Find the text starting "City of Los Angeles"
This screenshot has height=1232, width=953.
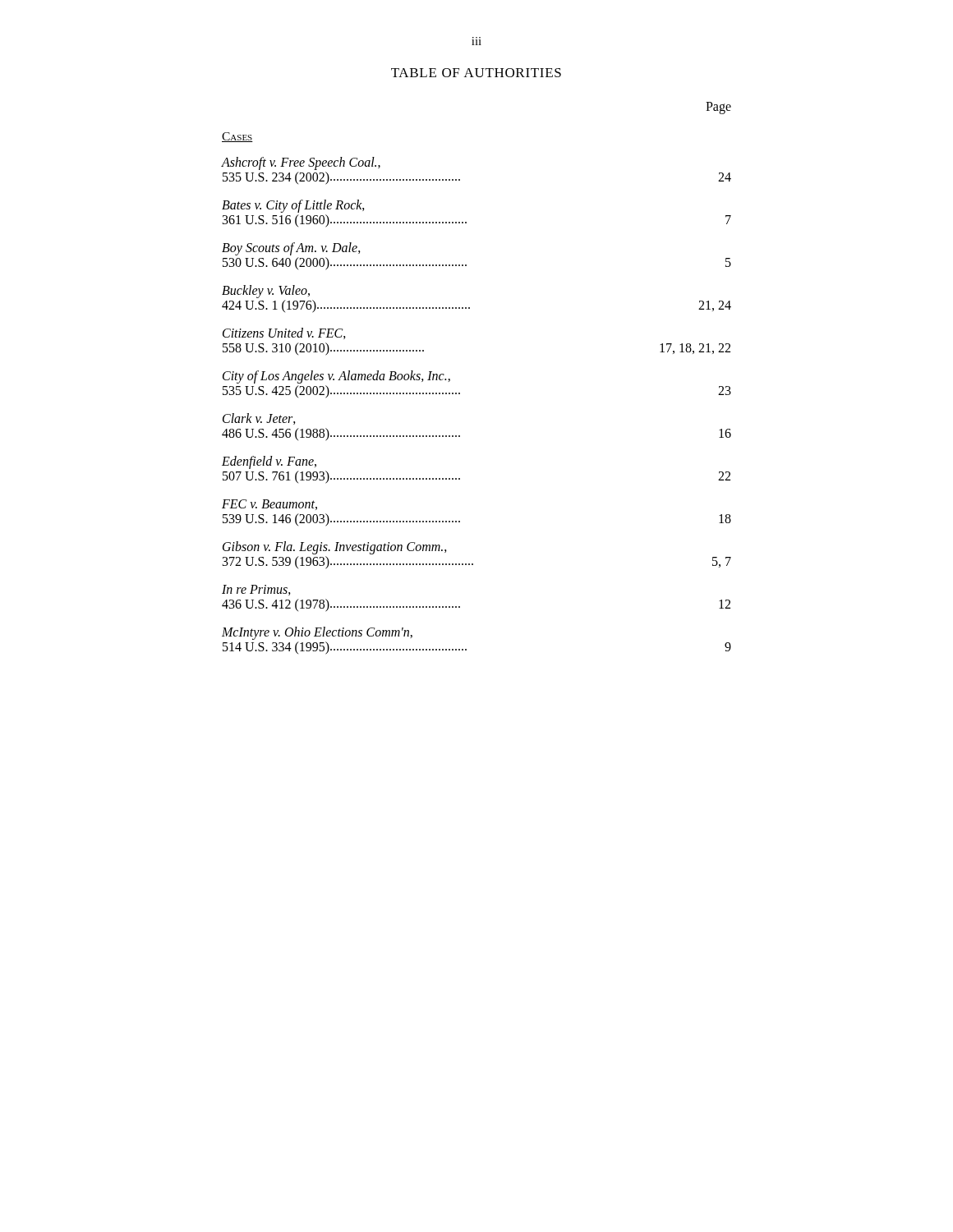click(x=336, y=377)
